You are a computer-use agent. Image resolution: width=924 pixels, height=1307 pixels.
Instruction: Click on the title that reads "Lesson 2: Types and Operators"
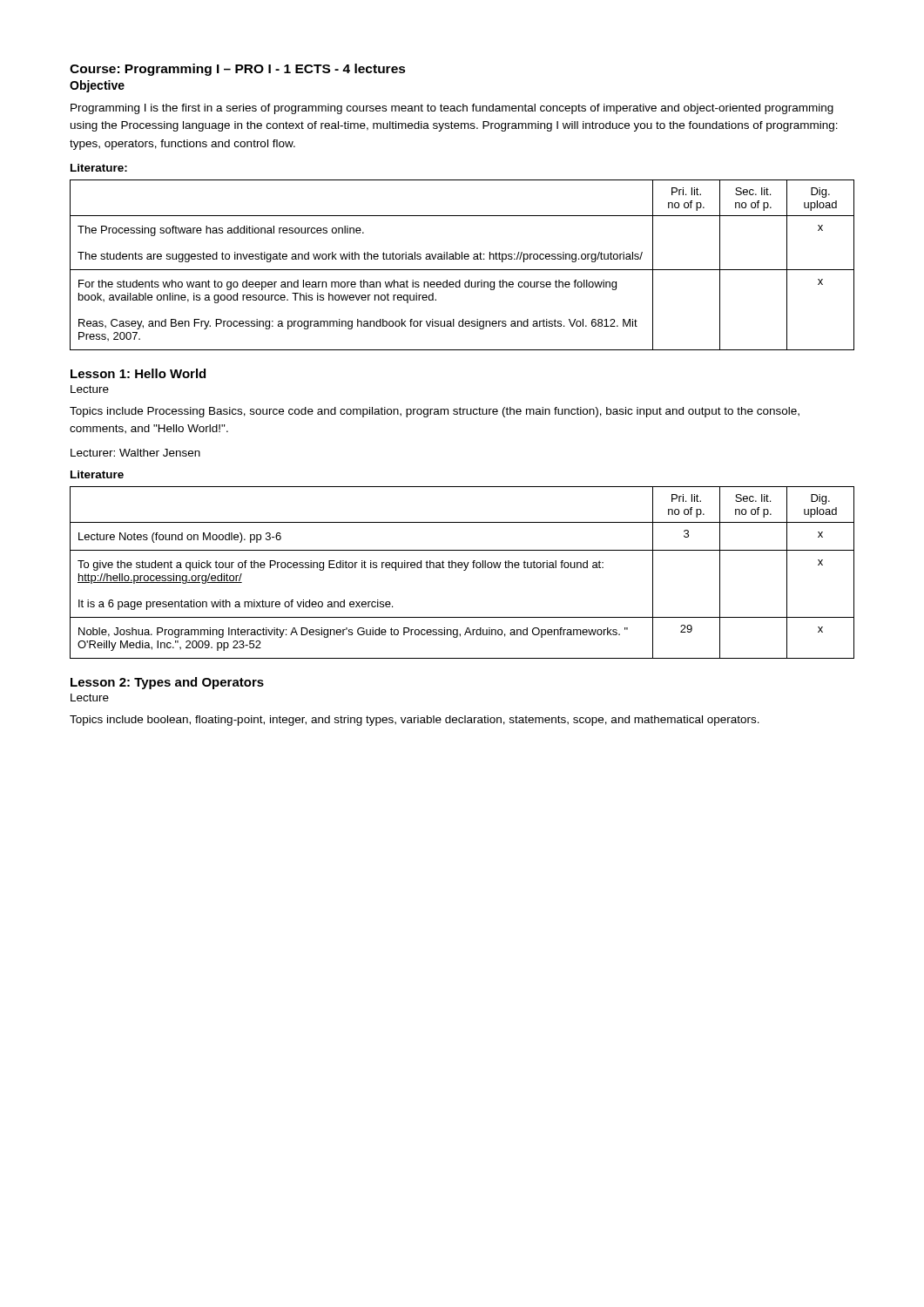point(167,682)
